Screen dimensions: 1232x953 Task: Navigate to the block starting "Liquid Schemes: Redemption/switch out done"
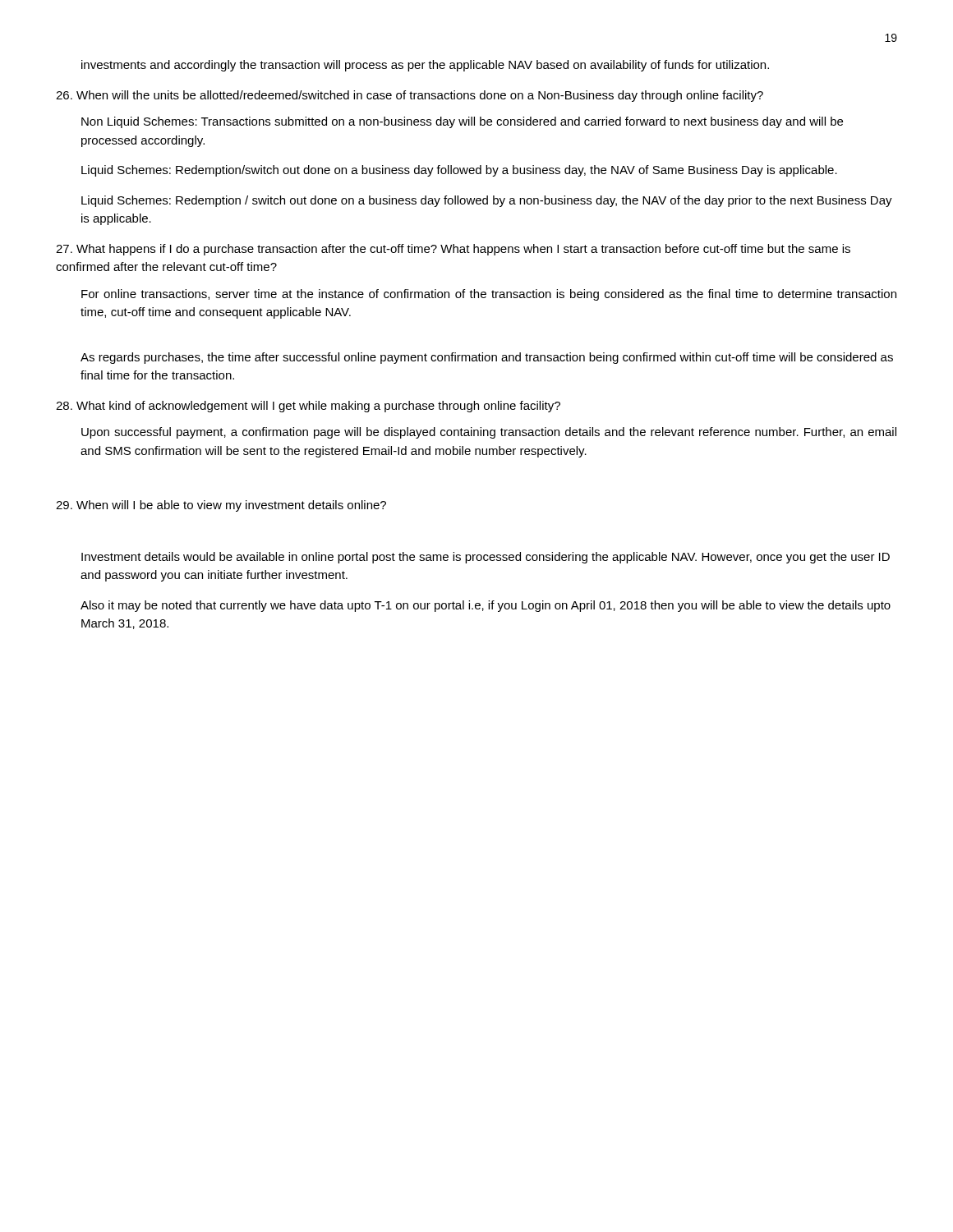click(459, 170)
